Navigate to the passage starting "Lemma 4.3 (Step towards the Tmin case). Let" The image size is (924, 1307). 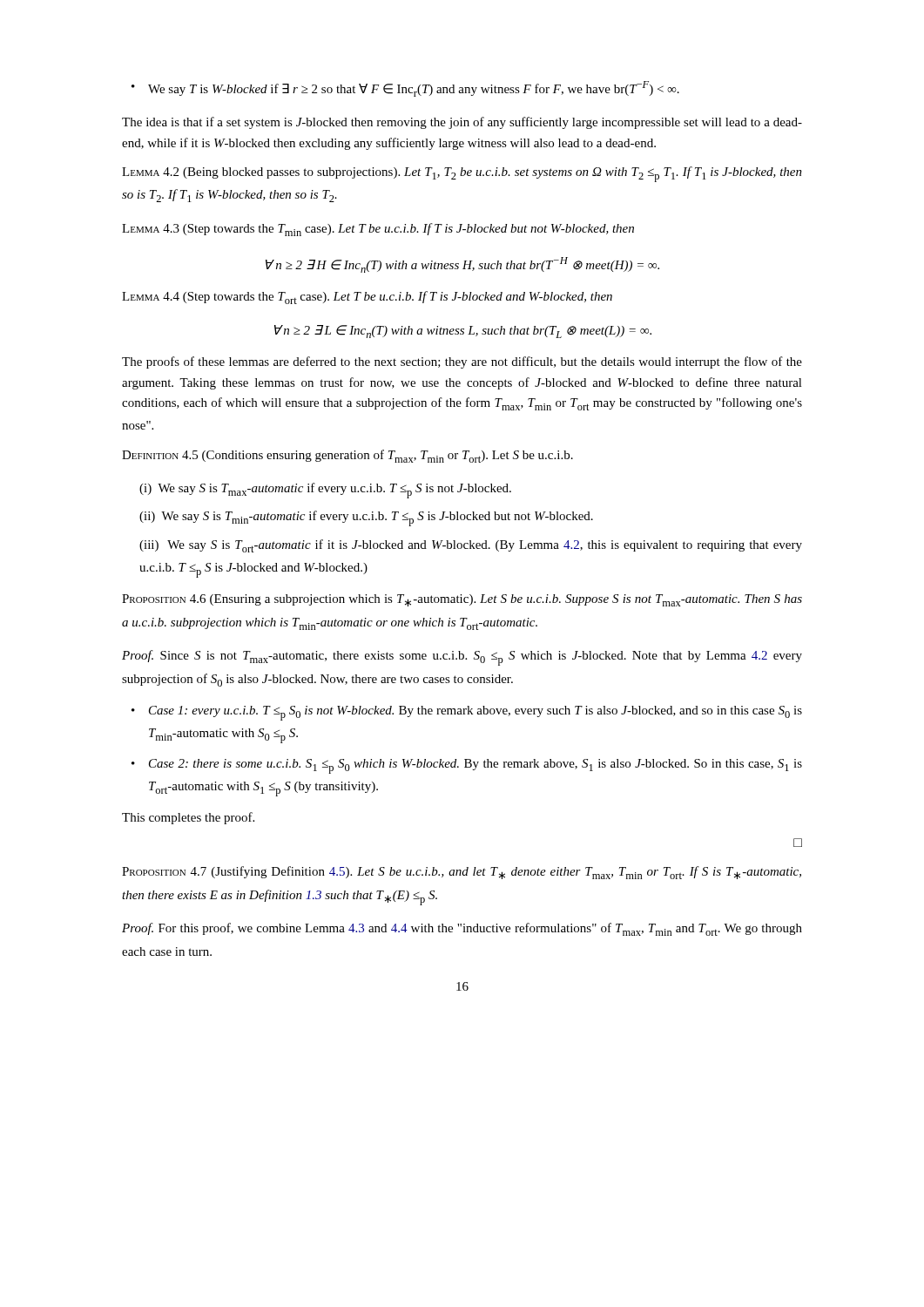point(462,230)
